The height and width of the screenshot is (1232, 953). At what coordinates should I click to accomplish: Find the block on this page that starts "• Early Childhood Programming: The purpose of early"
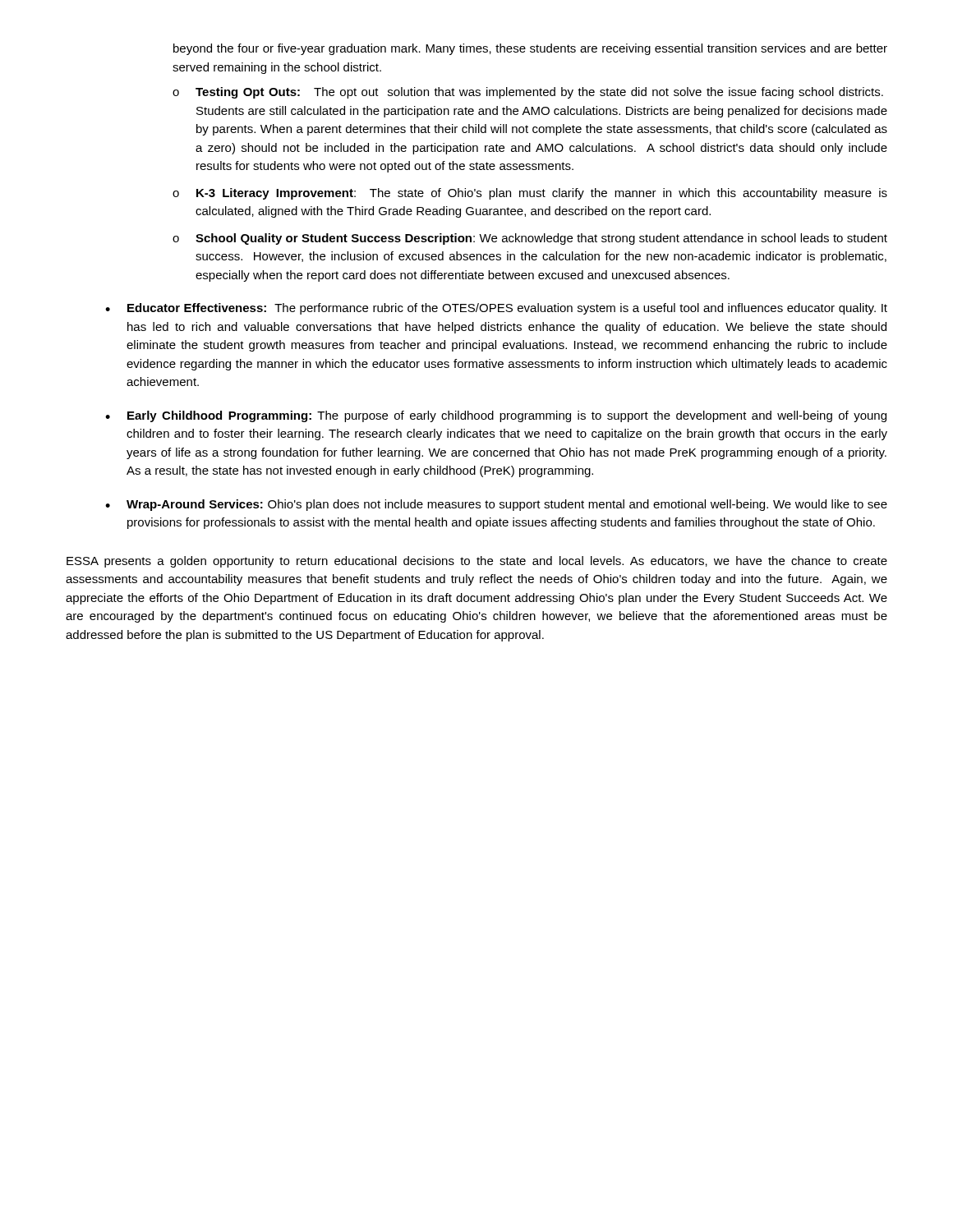point(496,443)
